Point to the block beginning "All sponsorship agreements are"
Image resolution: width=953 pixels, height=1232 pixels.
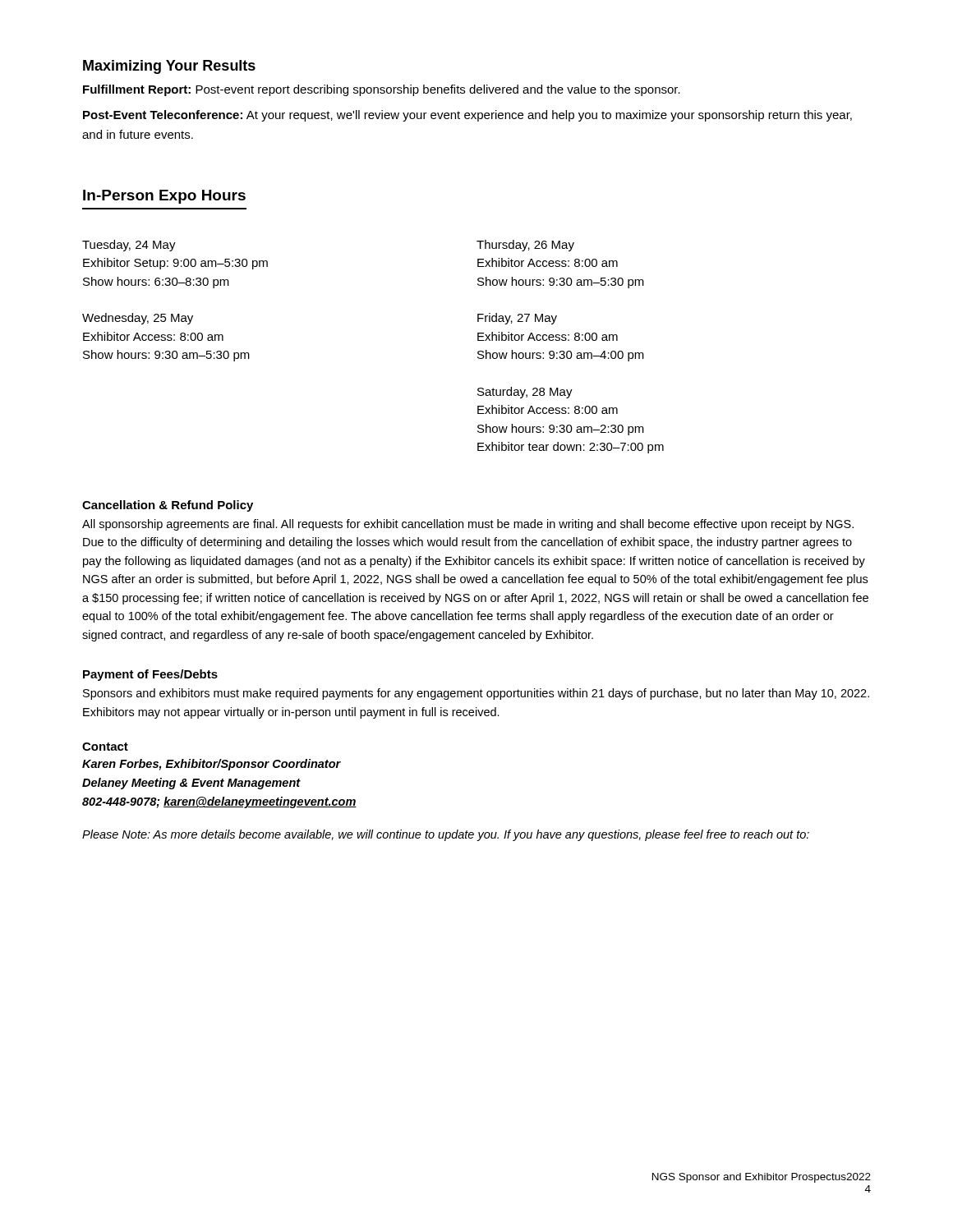click(x=475, y=579)
